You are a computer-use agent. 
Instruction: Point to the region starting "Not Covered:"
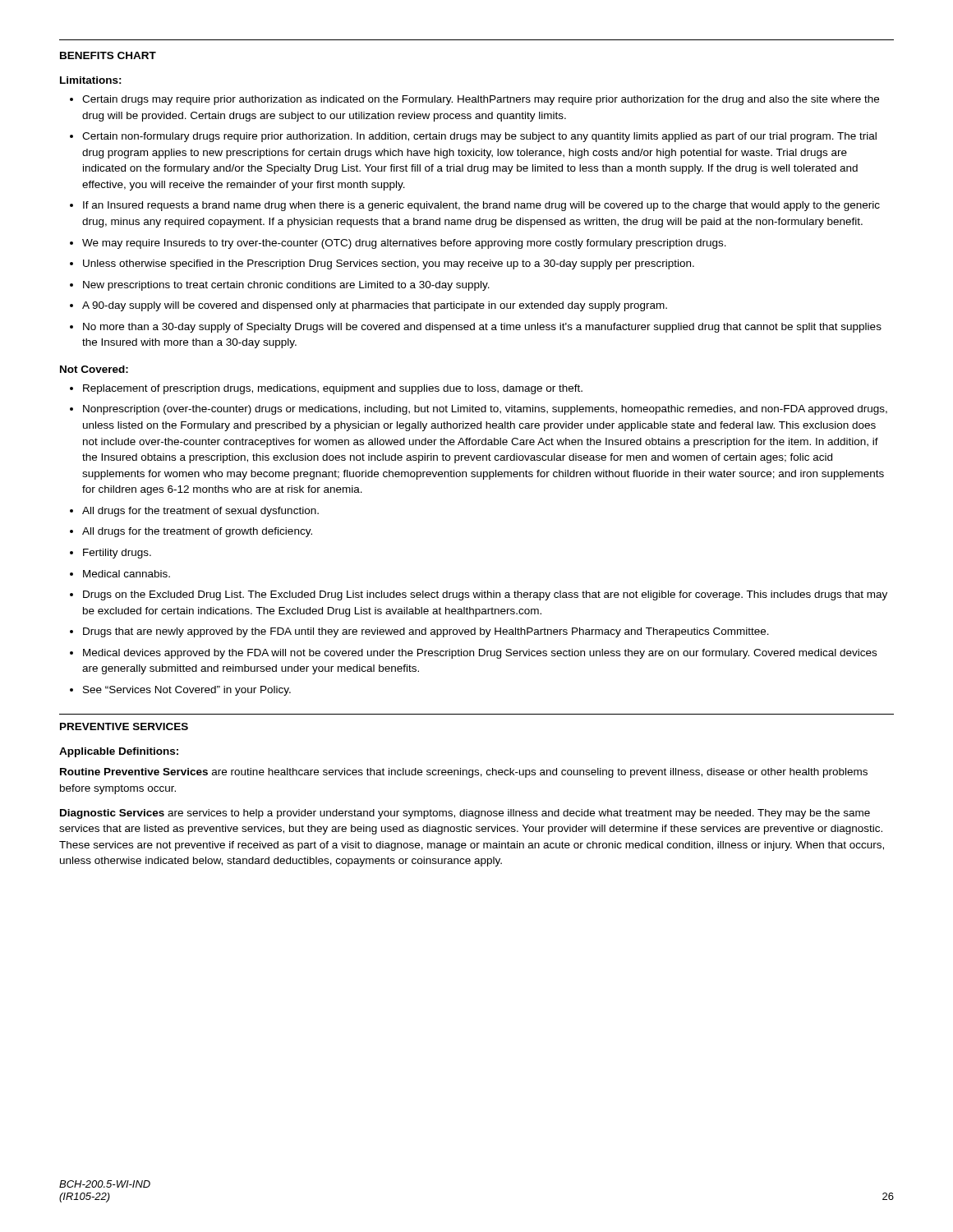(x=94, y=369)
